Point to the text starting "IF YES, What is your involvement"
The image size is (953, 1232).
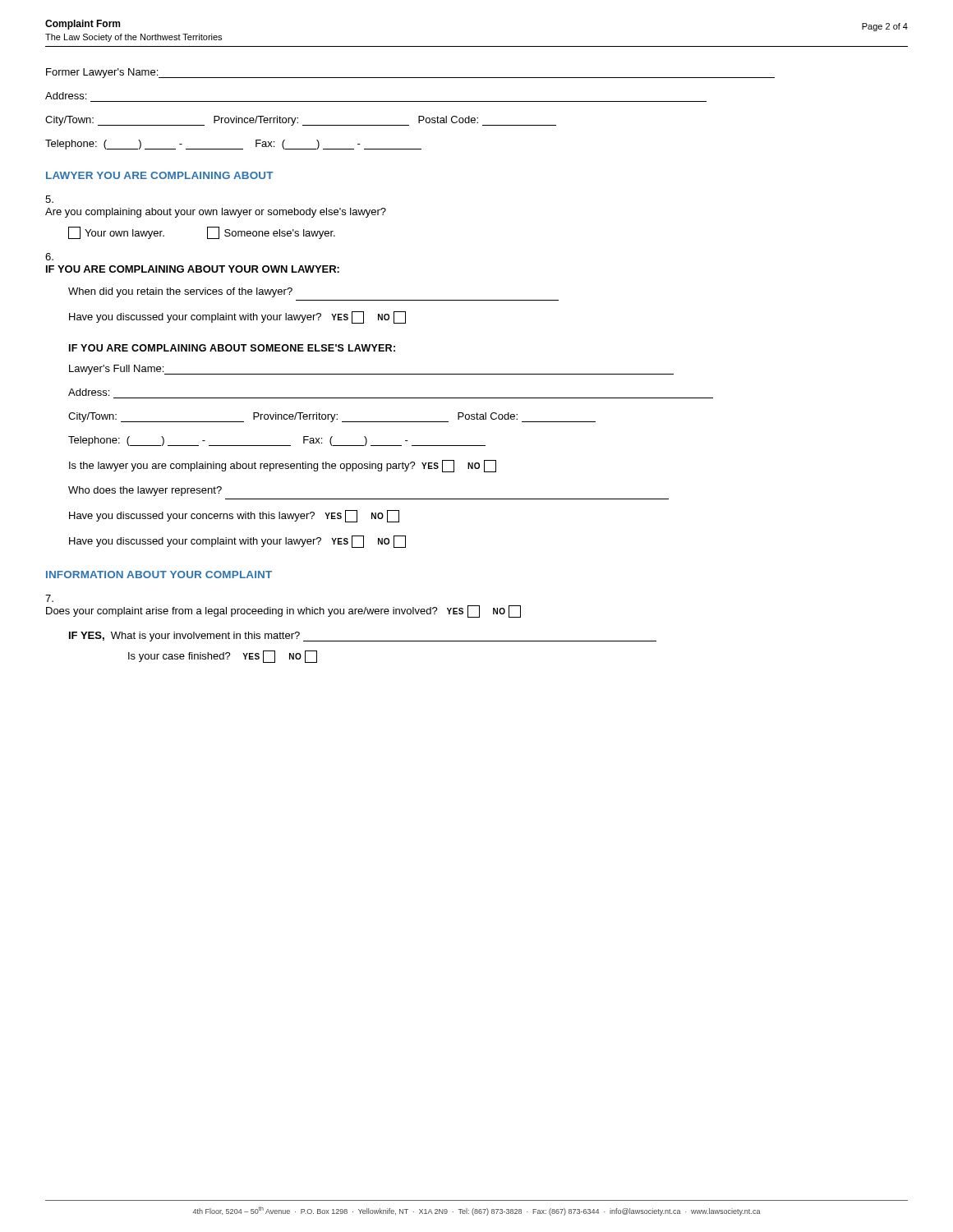[362, 635]
